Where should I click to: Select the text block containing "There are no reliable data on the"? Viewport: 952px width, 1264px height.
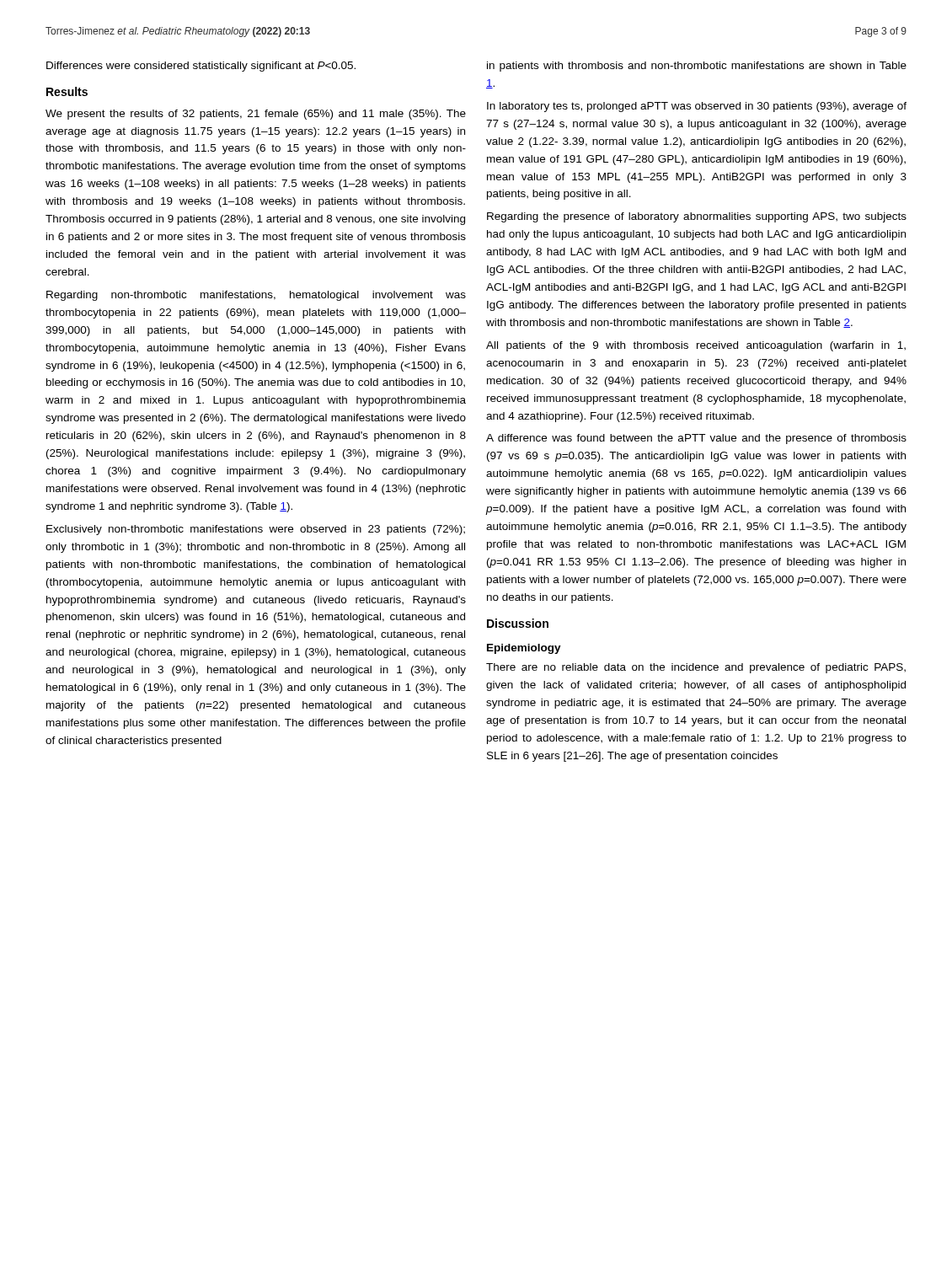tap(696, 712)
